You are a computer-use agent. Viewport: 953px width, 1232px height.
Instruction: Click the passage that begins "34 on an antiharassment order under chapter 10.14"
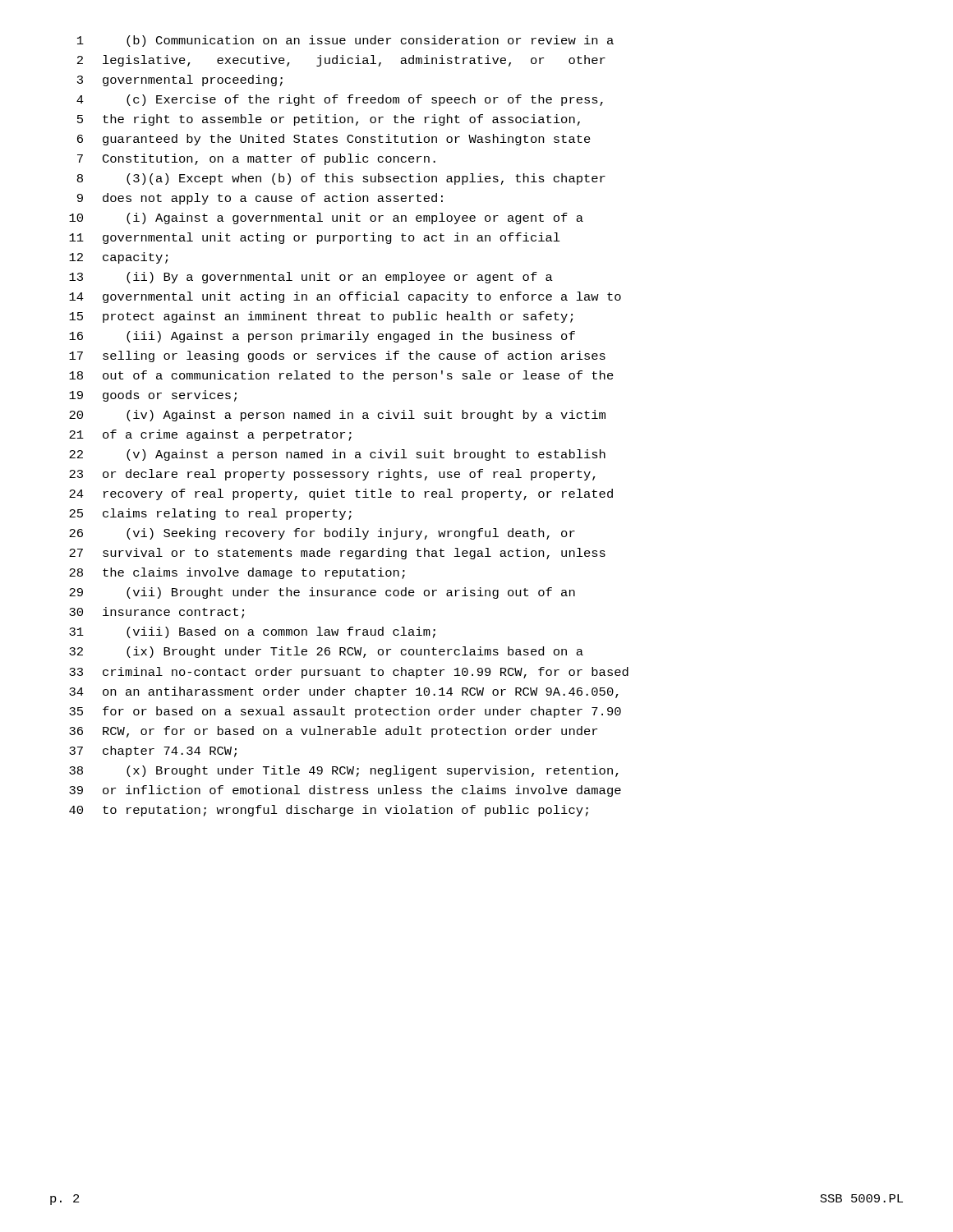[x=476, y=692]
